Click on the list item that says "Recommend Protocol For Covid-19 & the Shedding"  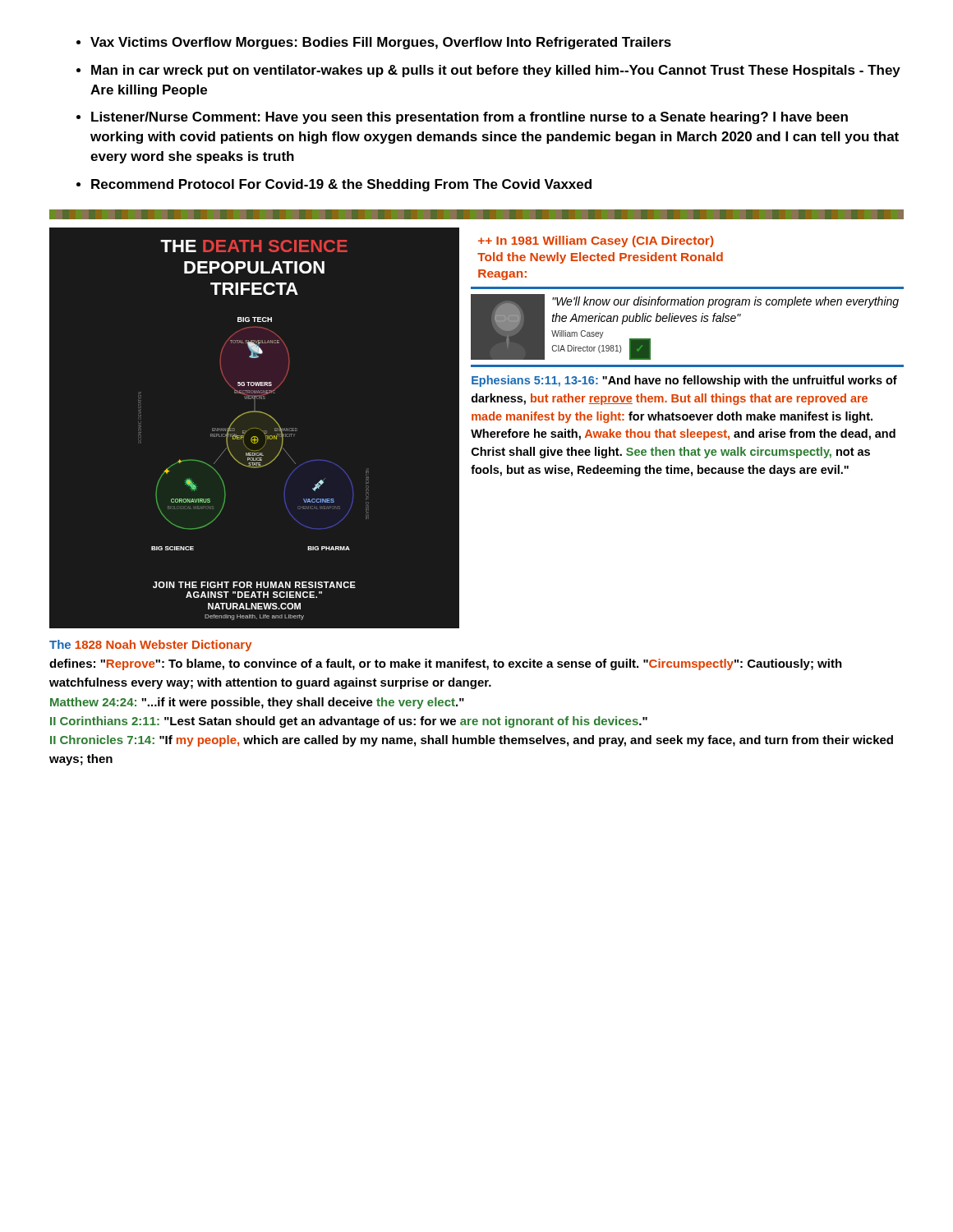pyautogui.click(x=341, y=184)
